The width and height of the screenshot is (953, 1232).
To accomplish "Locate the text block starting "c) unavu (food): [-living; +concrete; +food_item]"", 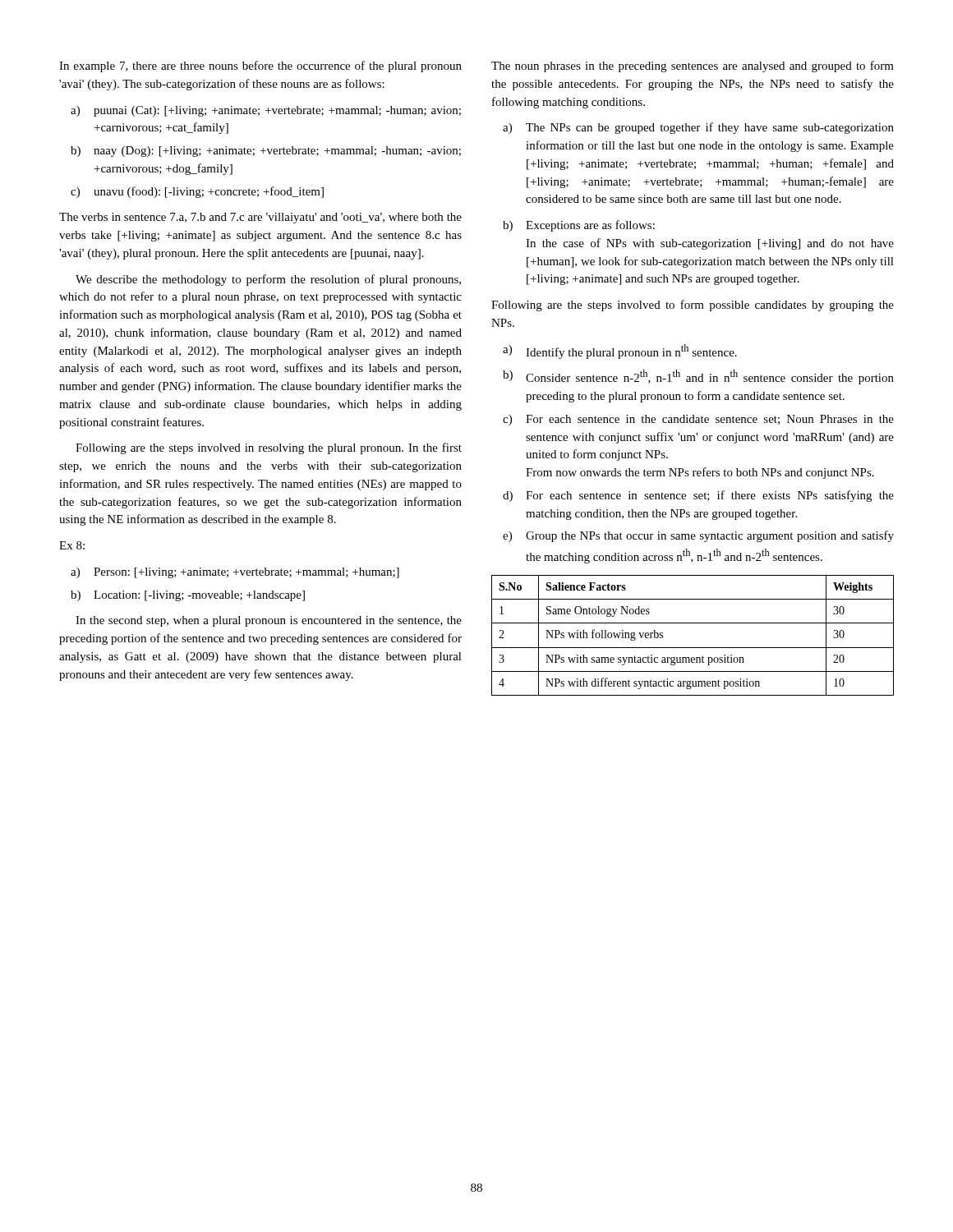I will click(260, 192).
